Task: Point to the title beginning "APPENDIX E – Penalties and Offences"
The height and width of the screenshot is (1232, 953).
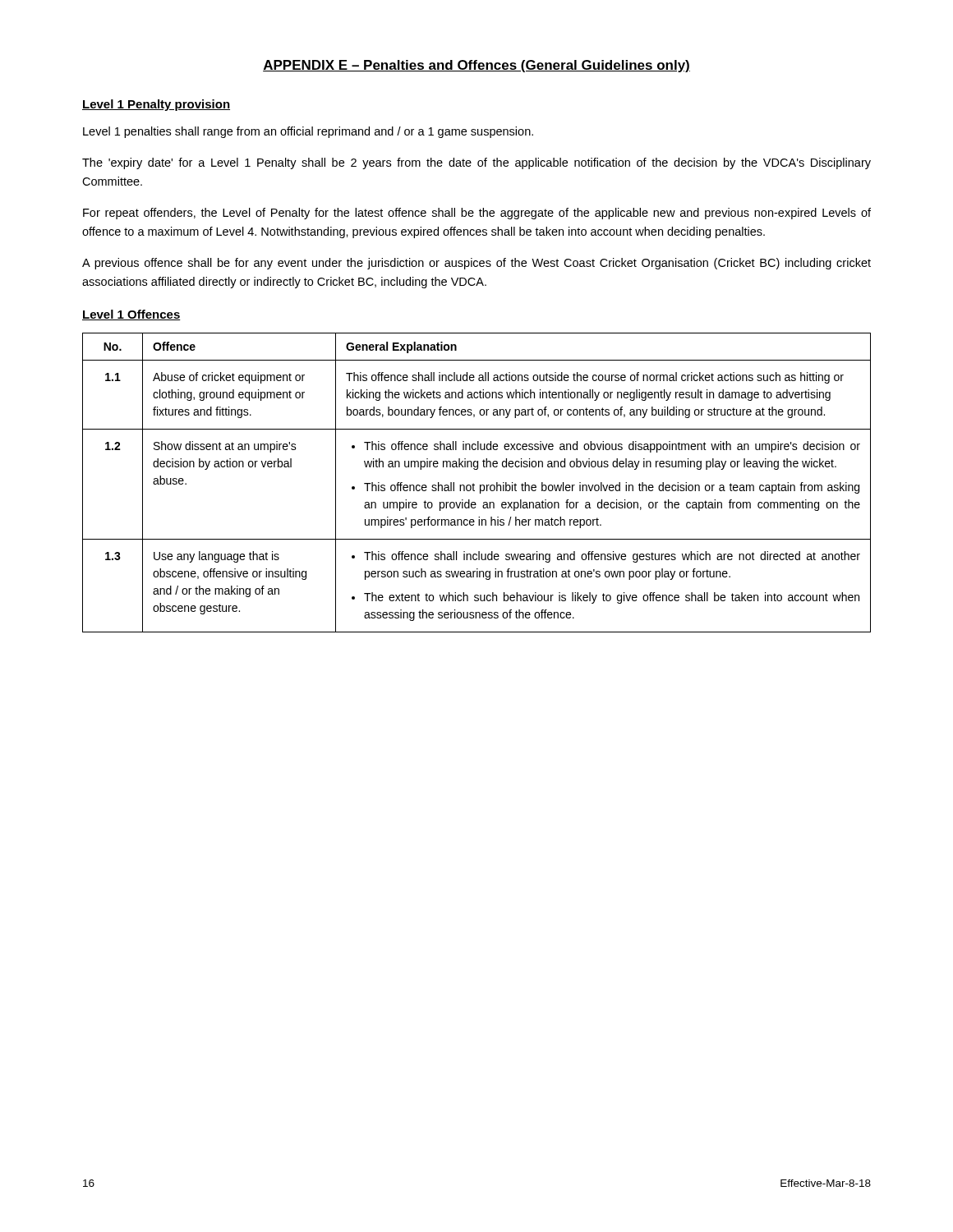Action: point(476,65)
